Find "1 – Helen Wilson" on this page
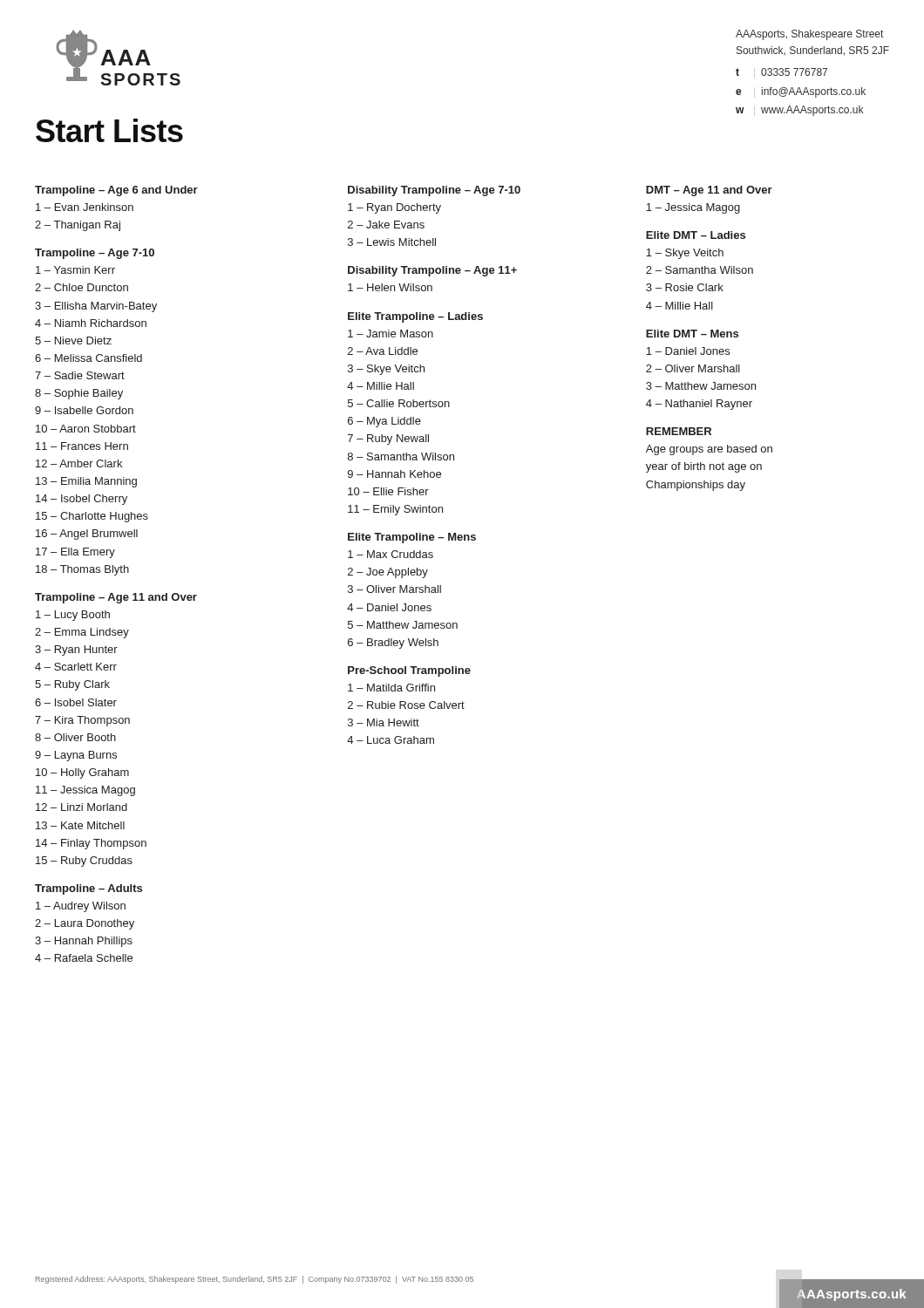This screenshot has width=924, height=1308. 390,288
